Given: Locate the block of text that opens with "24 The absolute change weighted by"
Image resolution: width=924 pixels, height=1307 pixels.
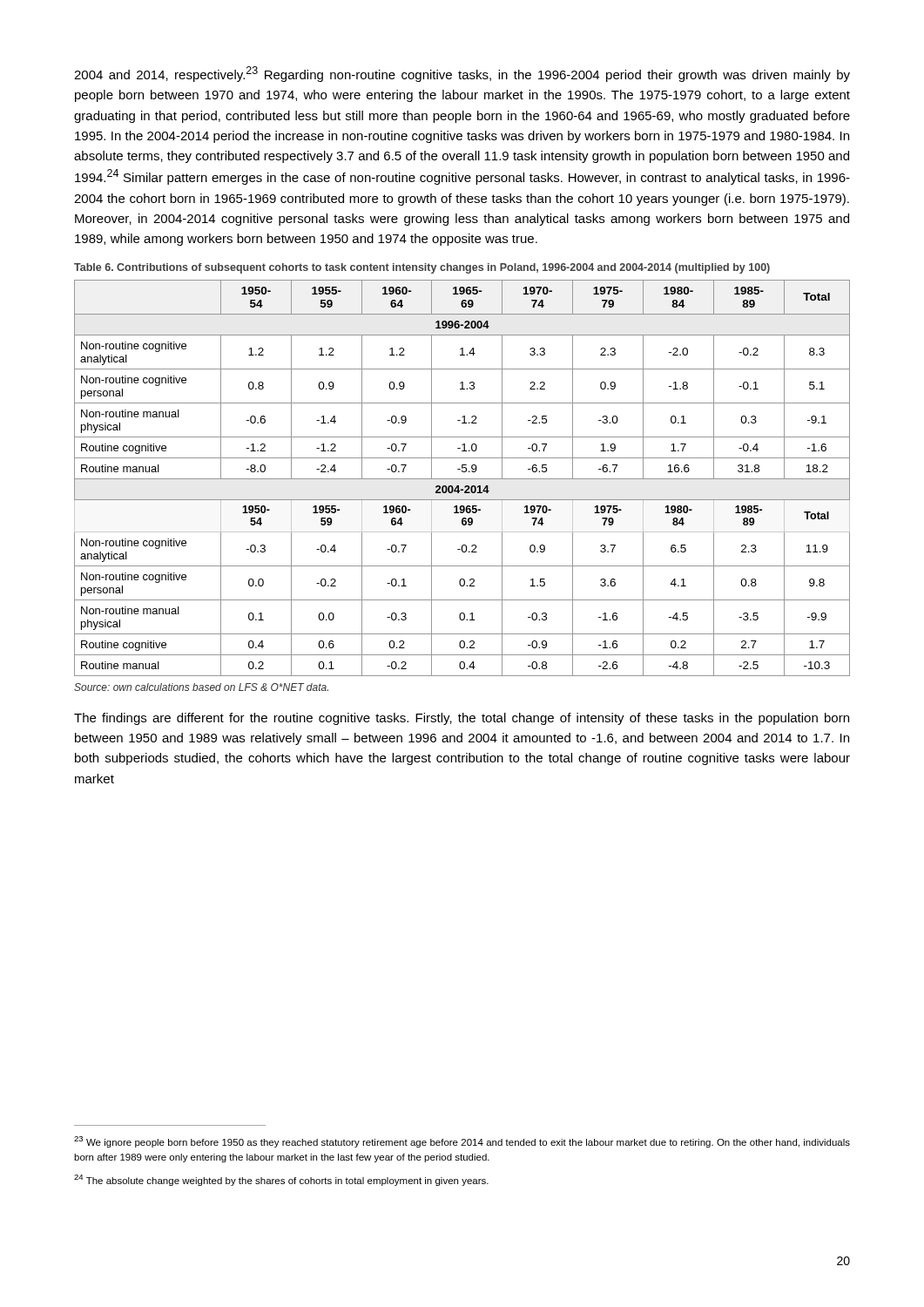Looking at the screenshot, I should [281, 1178].
